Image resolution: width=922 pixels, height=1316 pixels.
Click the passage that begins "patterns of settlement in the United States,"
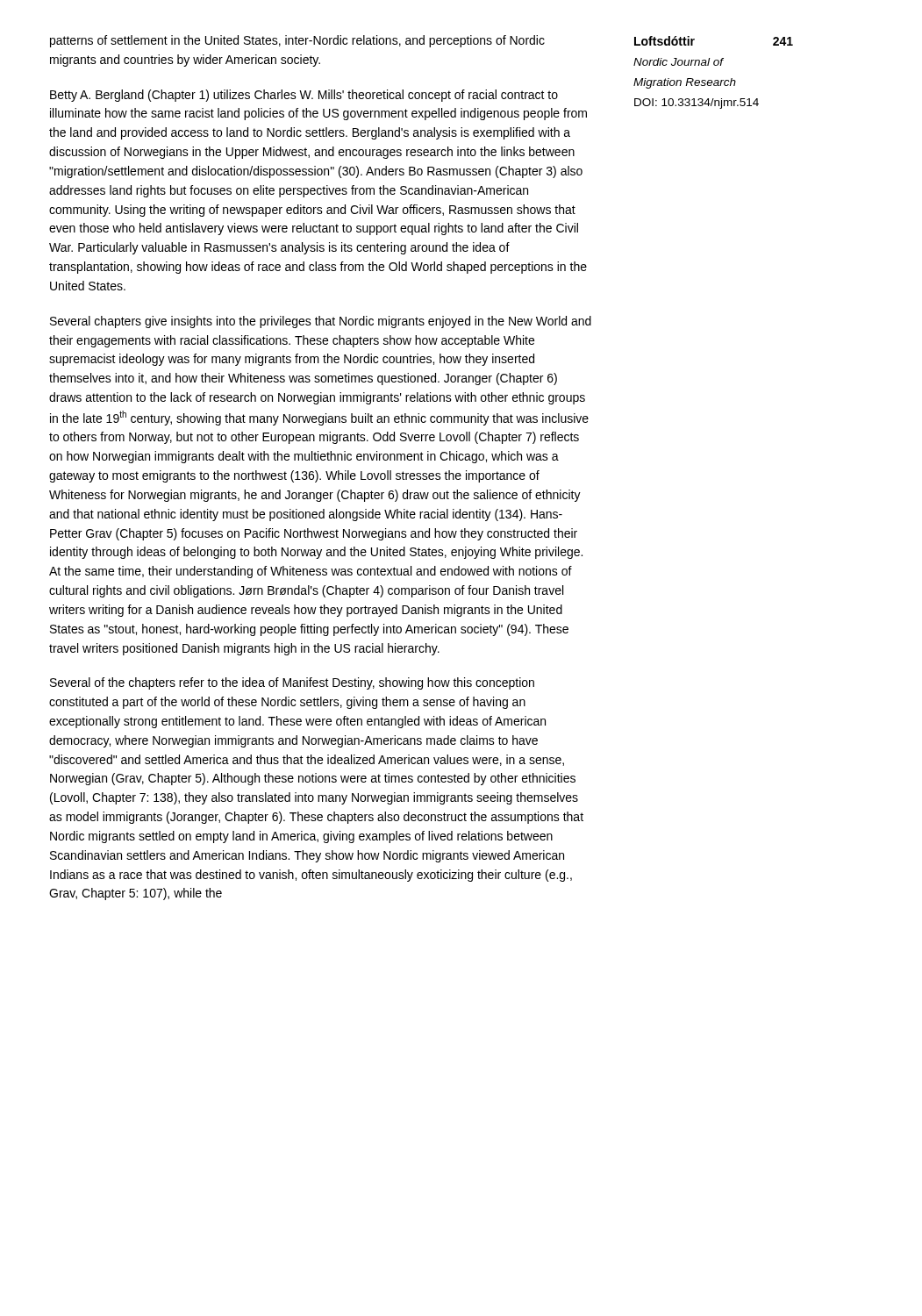point(297,50)
